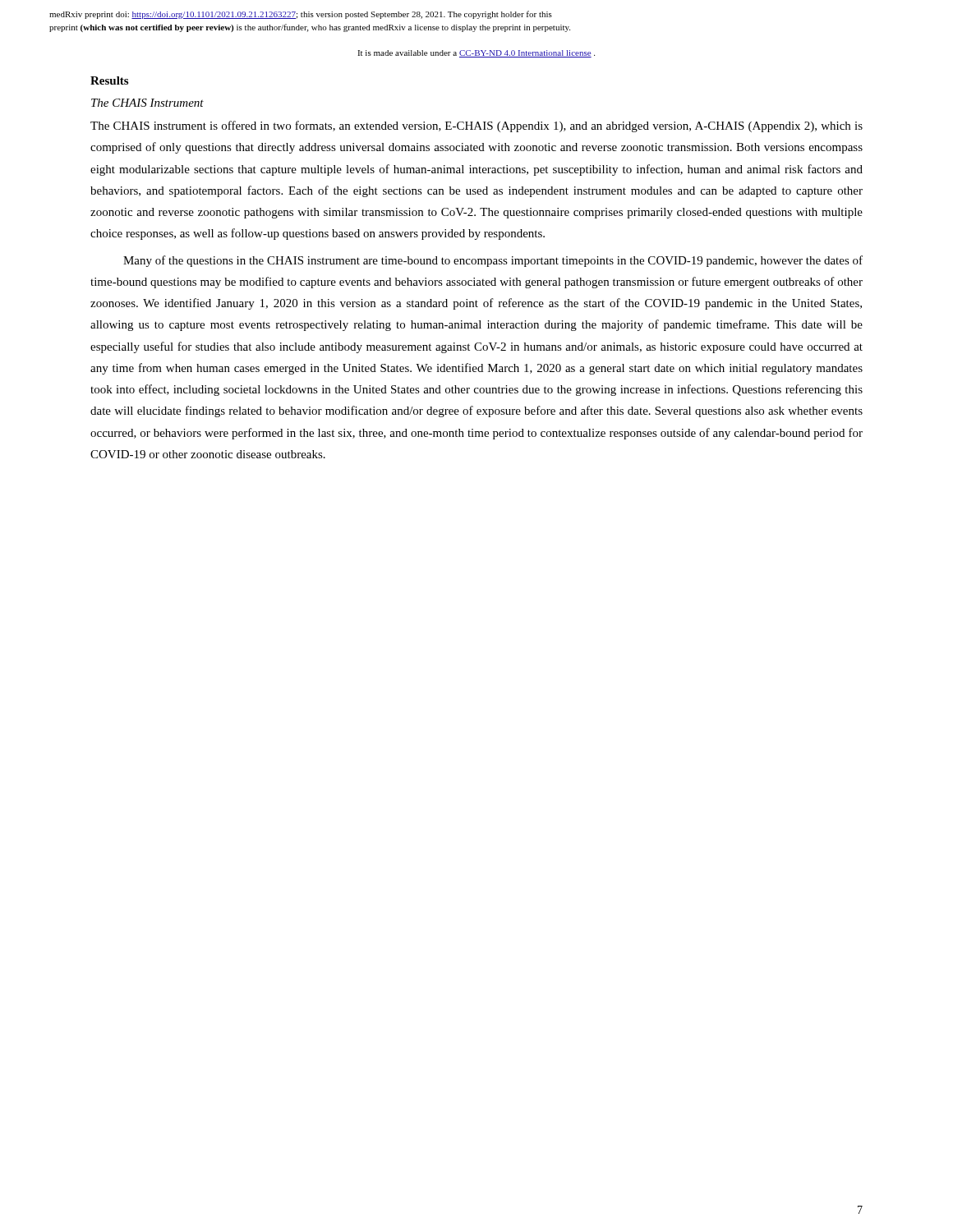Navigate to the region starting "The CHAIS instrument"
Image resolution: width=953 pixels, height=1232 pixels.
[476, 180]
